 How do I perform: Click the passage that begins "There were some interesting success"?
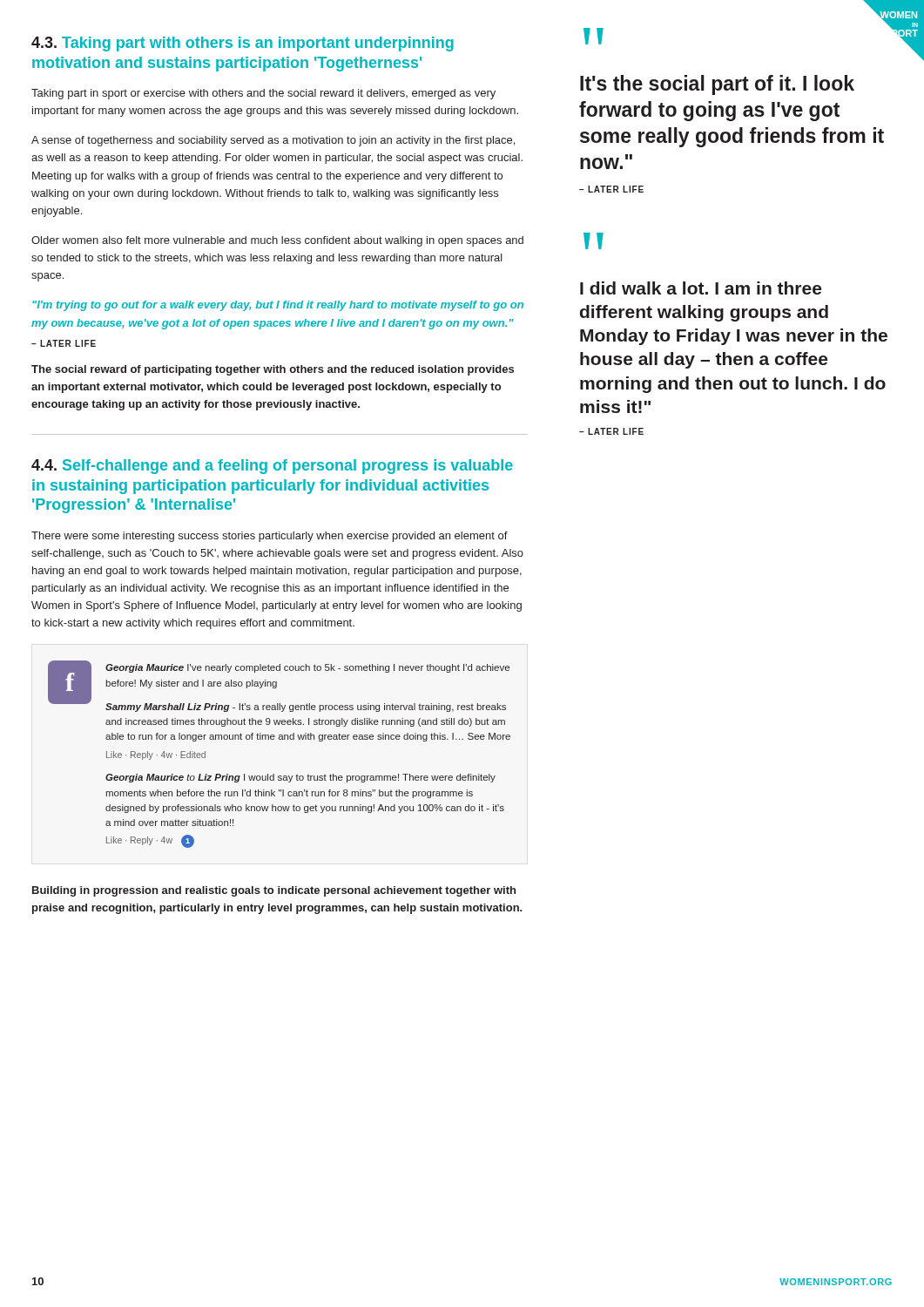pos(277,579)
